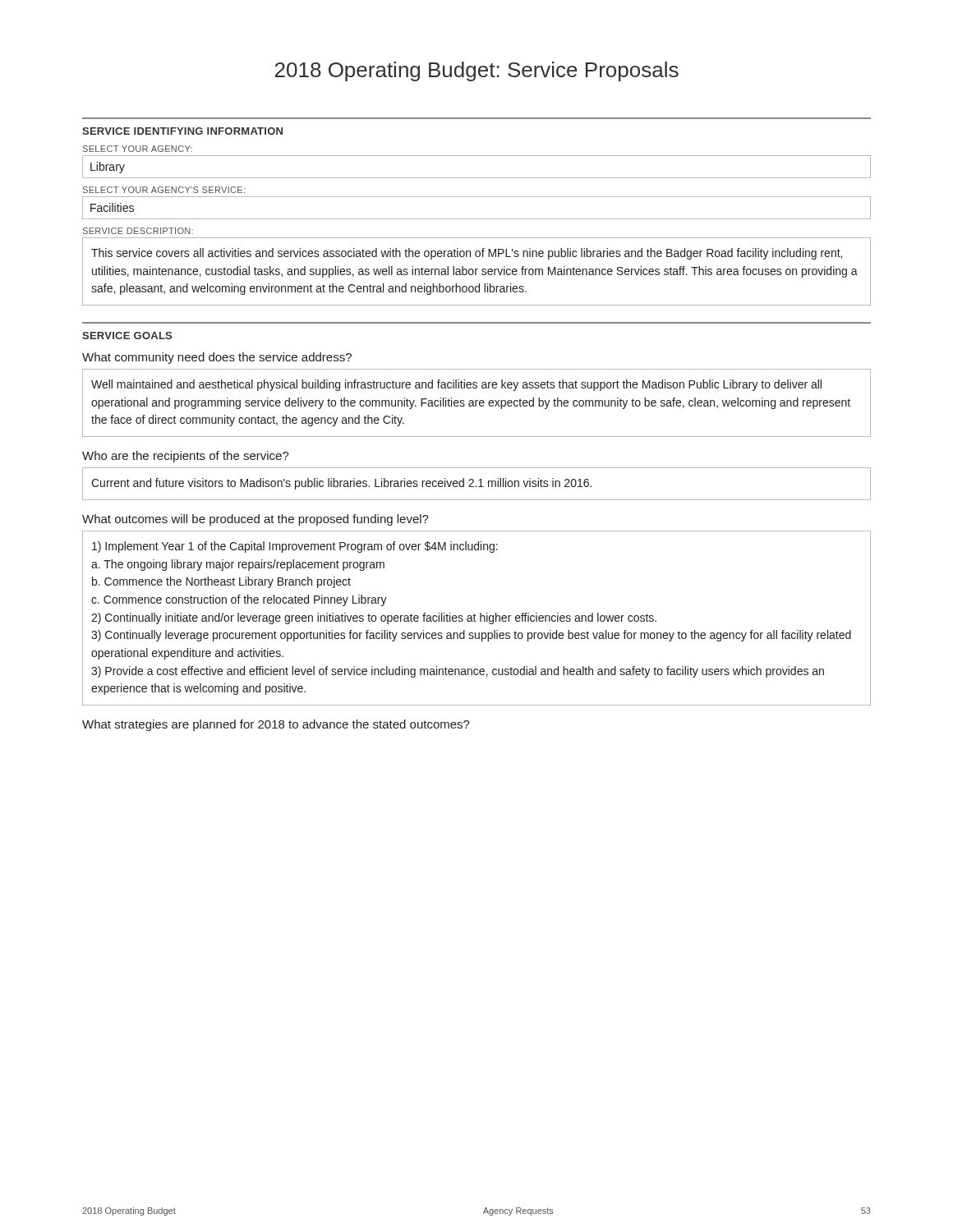
Task: Locate the list item containing "1) Implement Year 1 of the"
Action: [x=295, y=546]
